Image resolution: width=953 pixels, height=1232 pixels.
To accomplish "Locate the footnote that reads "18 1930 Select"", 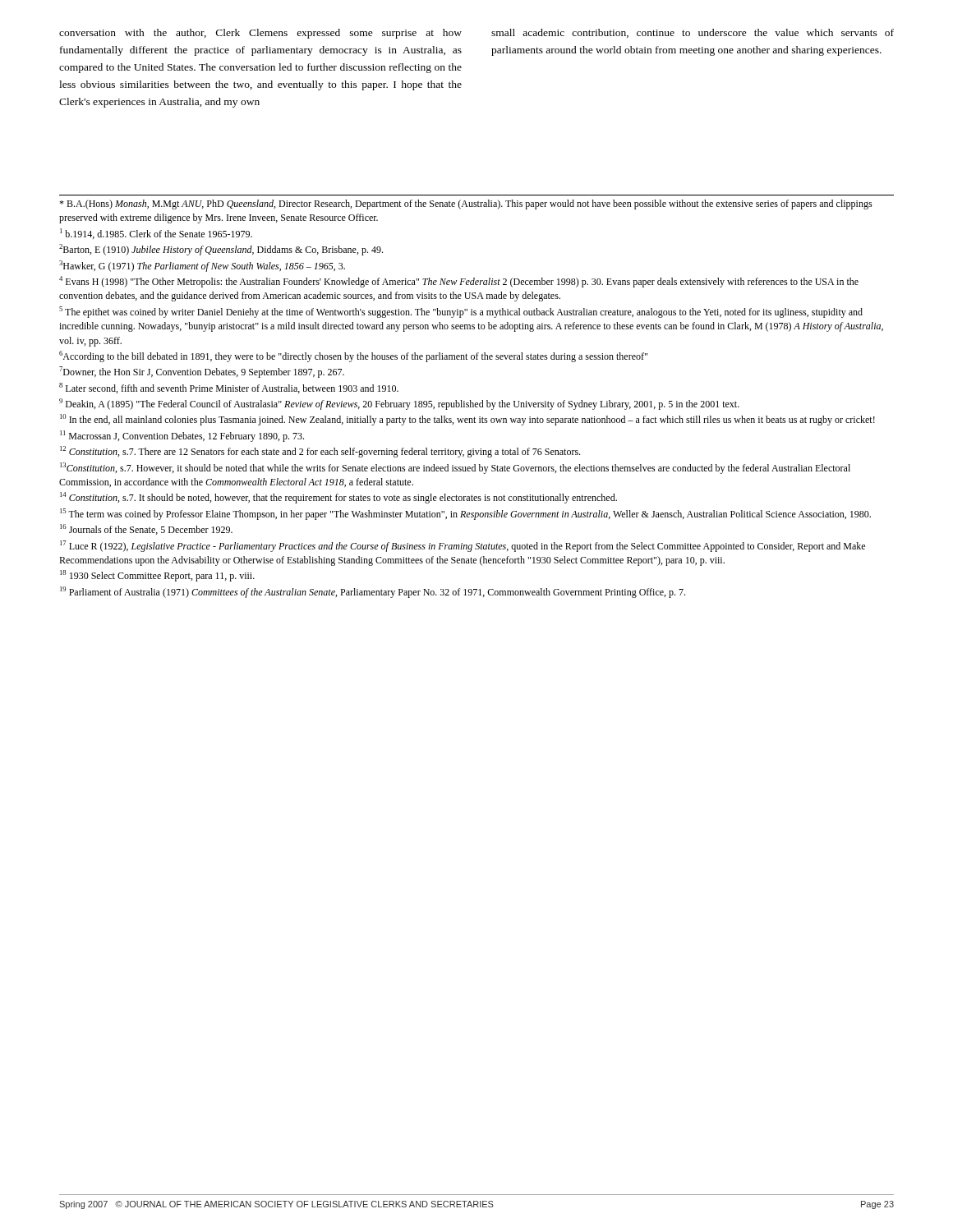I will point(157,576).
